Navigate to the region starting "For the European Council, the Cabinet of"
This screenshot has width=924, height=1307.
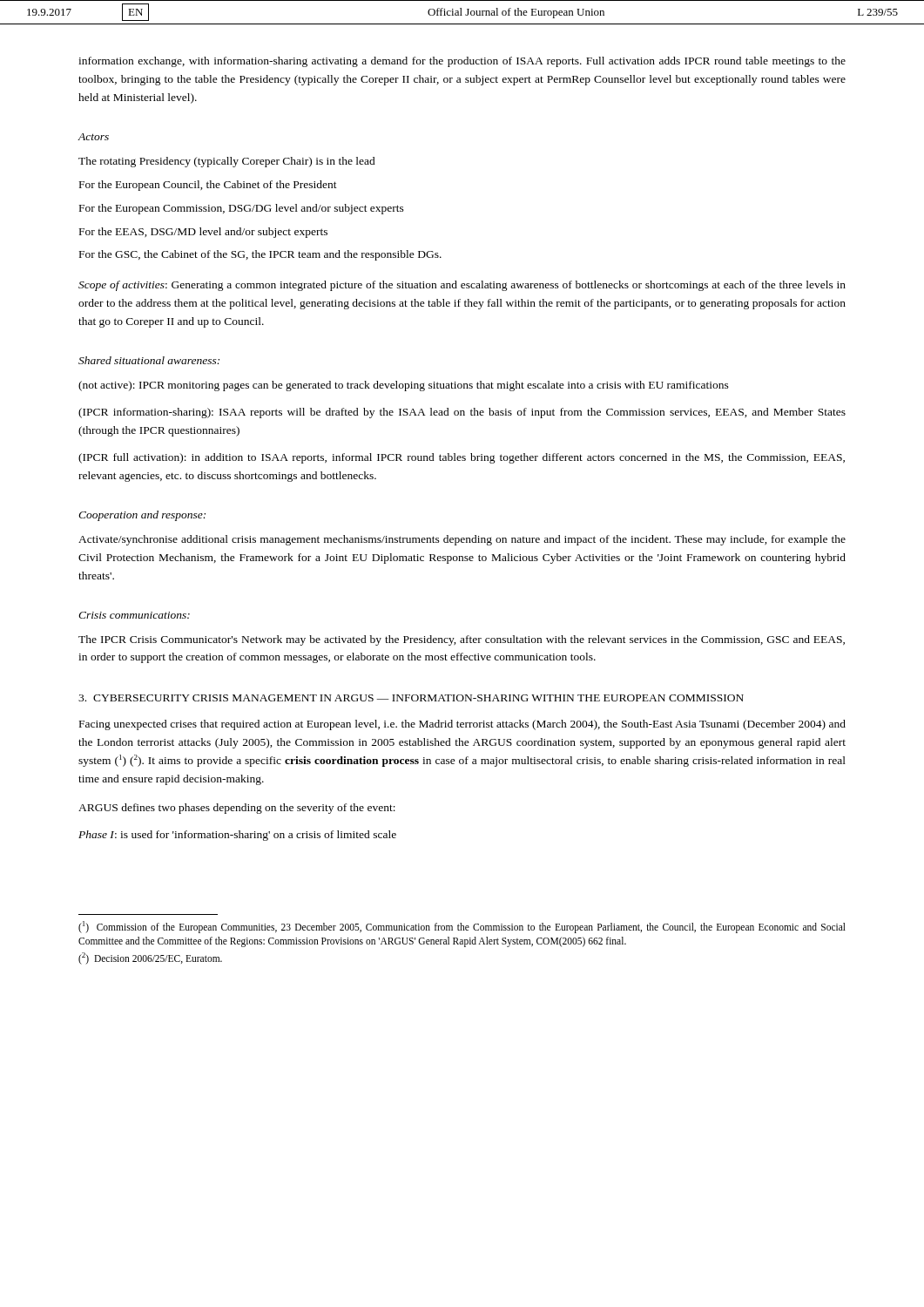207,184
